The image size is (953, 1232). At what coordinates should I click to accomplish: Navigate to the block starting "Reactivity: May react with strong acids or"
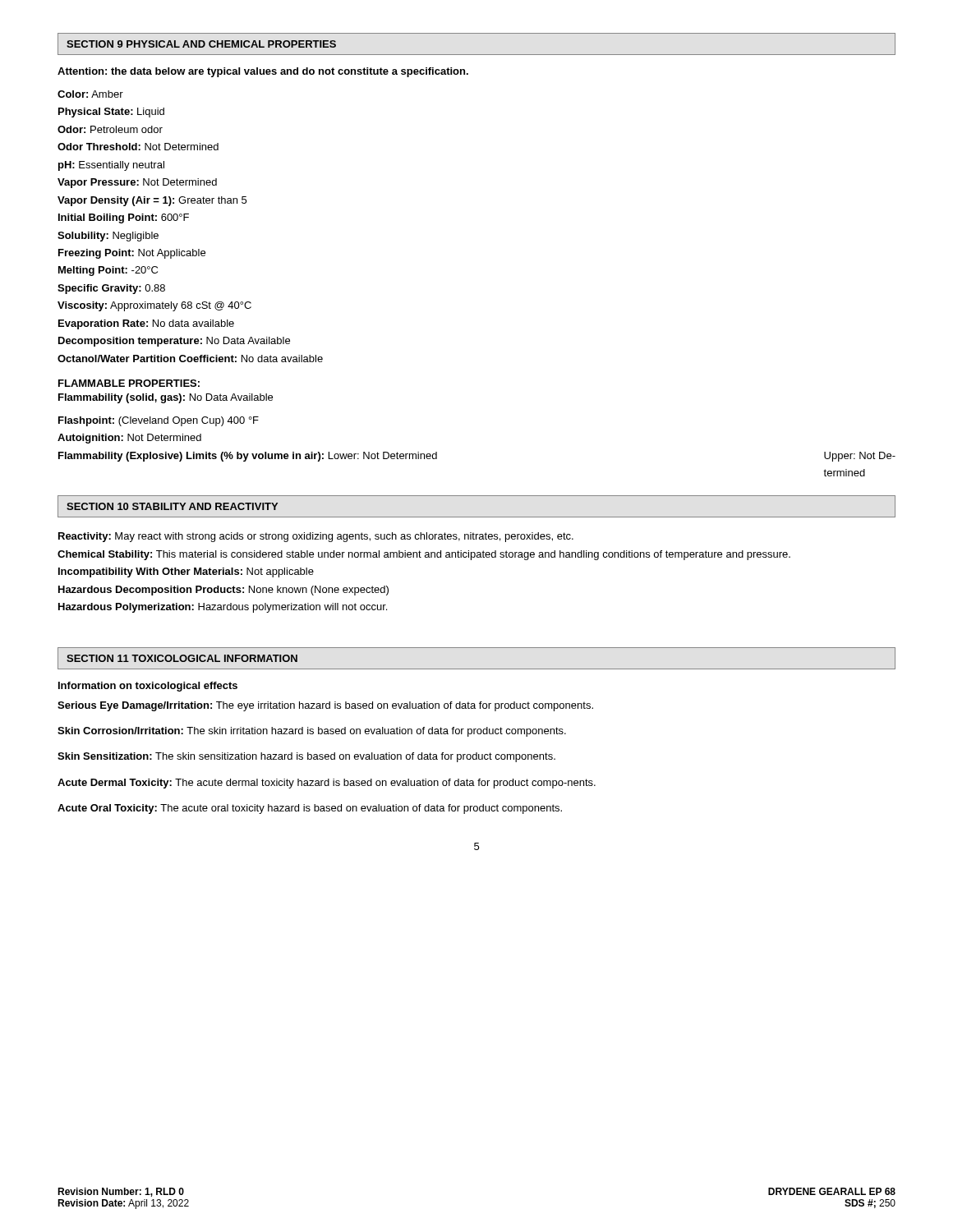[x=316, y=537]
